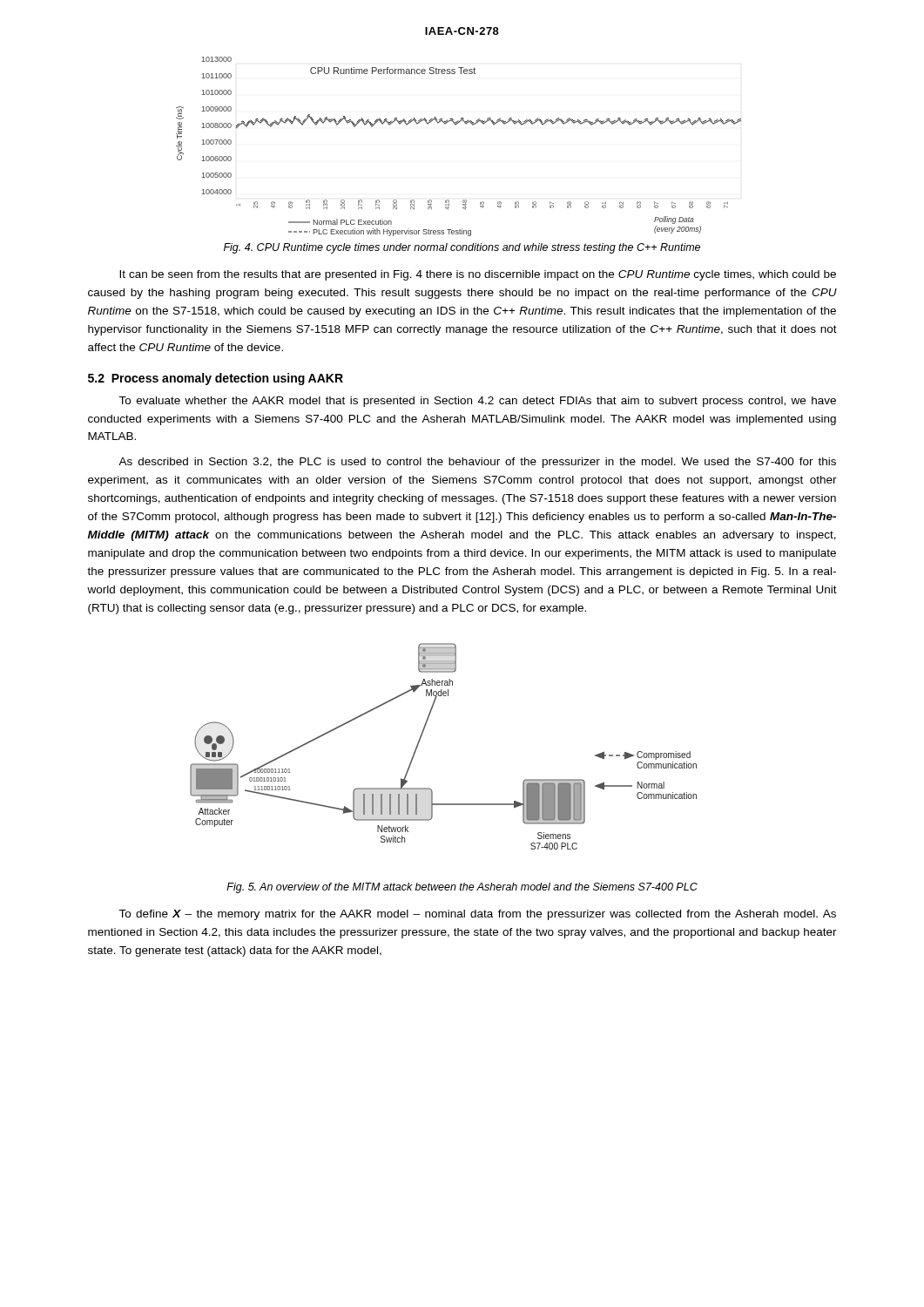Select the illustration
This screenshot has height=1307, width=924.
tap(462, 755)
